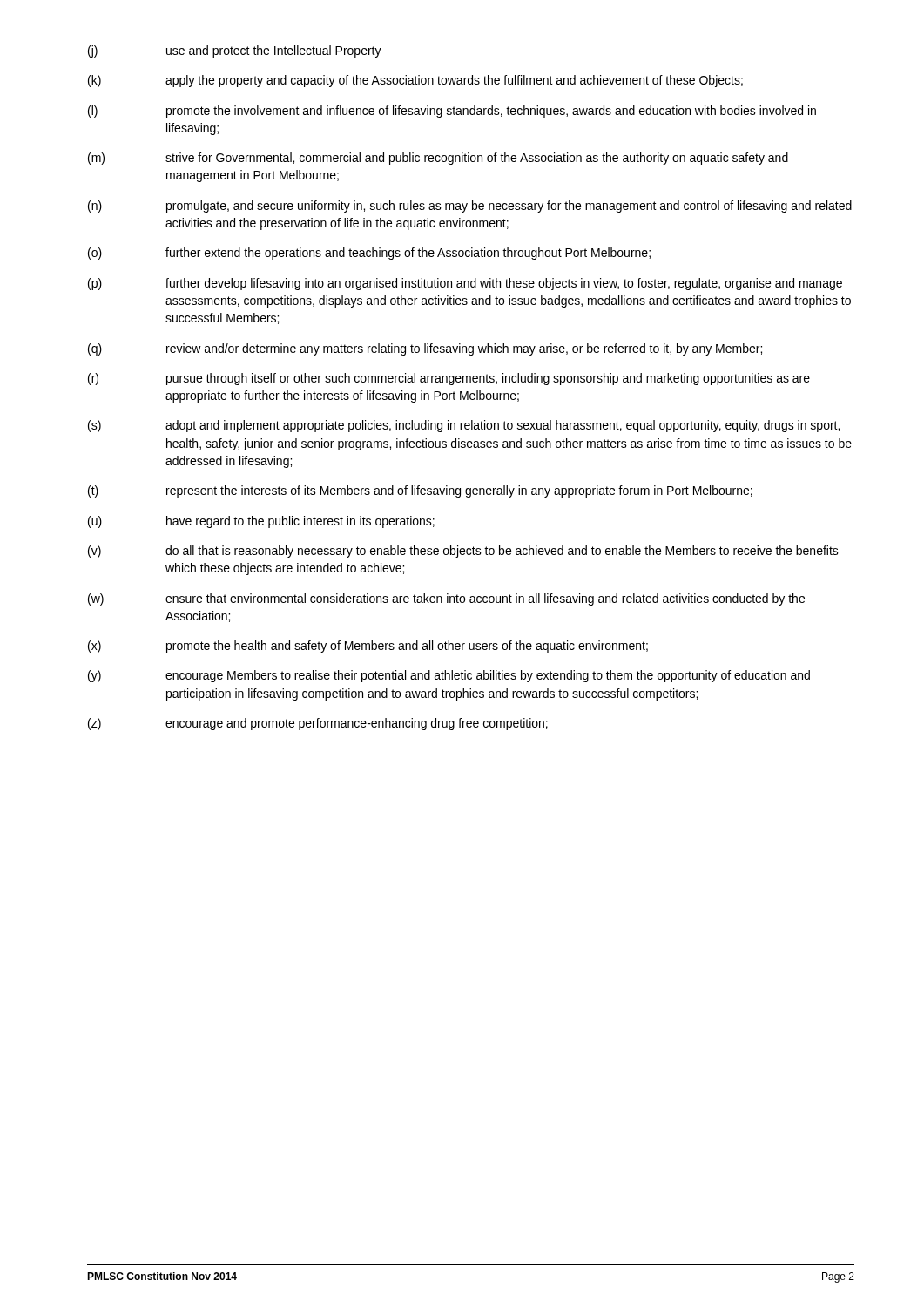Point to the text block starting "(s) adopt and implement appropriate policies,"
Image resolution: width=924 pixels, height=1307 pixels.
point(471,443)
